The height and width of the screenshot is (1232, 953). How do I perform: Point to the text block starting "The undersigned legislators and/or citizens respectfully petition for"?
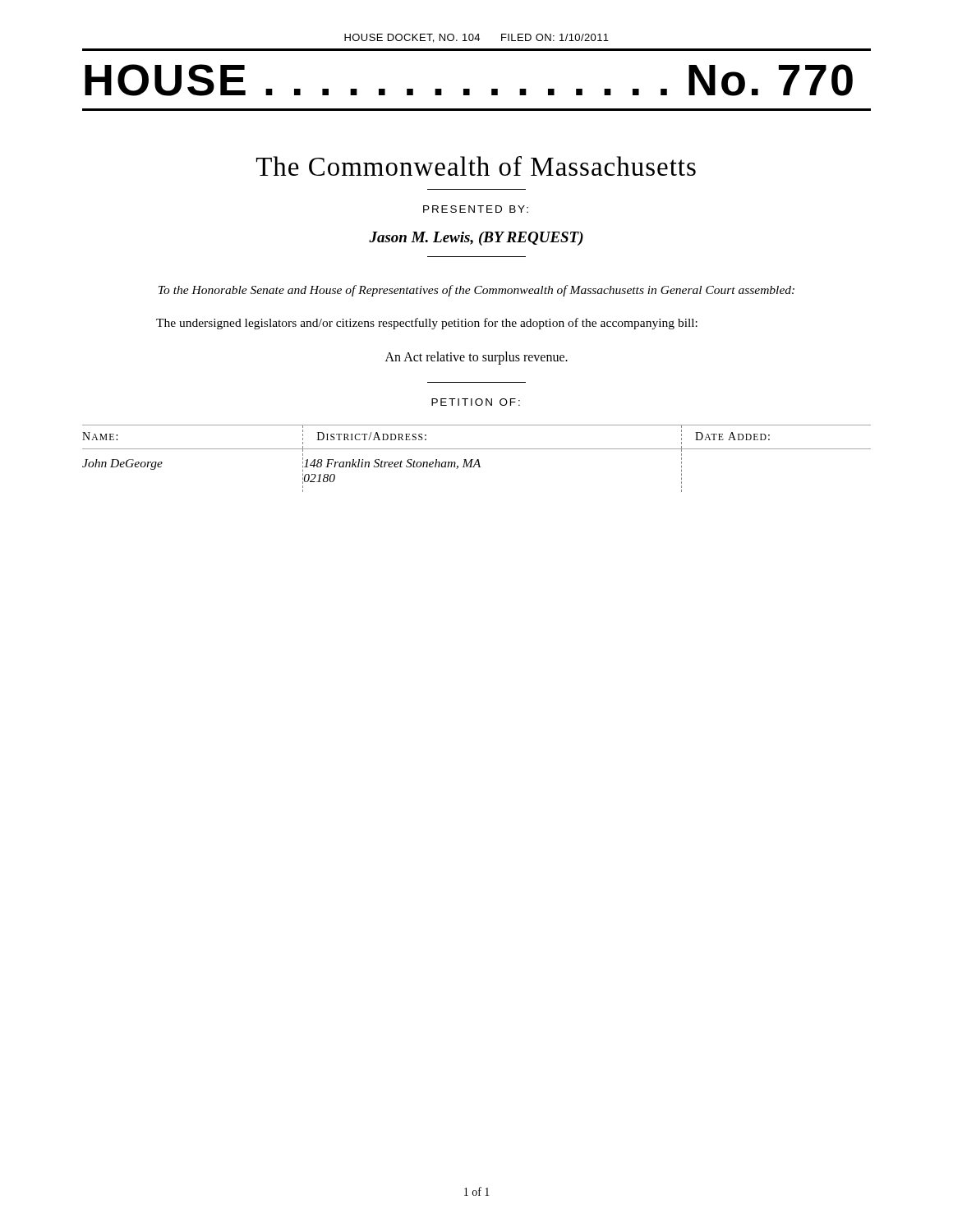427,322
